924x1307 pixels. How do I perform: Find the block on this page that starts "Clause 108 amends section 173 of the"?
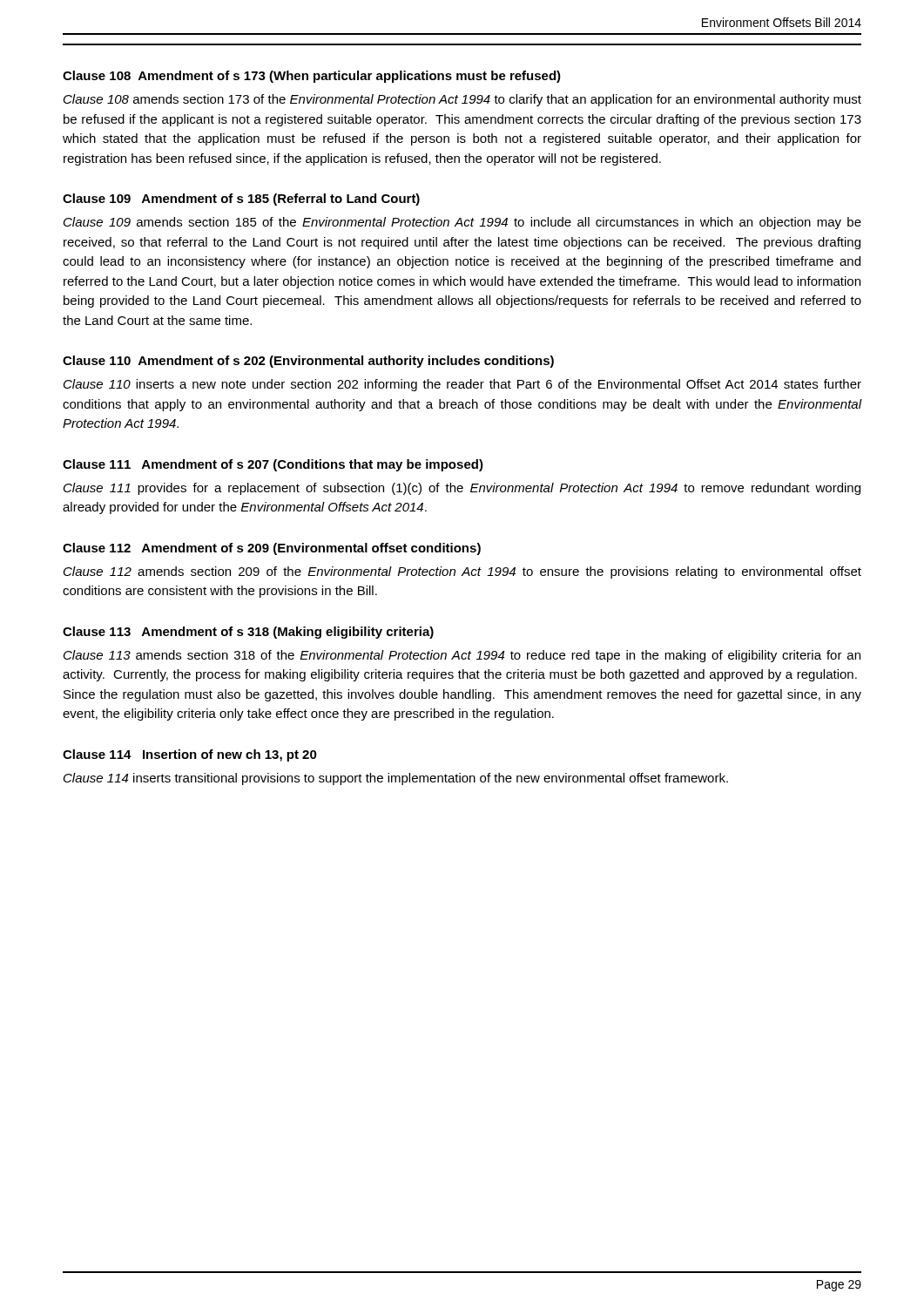(x=462, y=128)
